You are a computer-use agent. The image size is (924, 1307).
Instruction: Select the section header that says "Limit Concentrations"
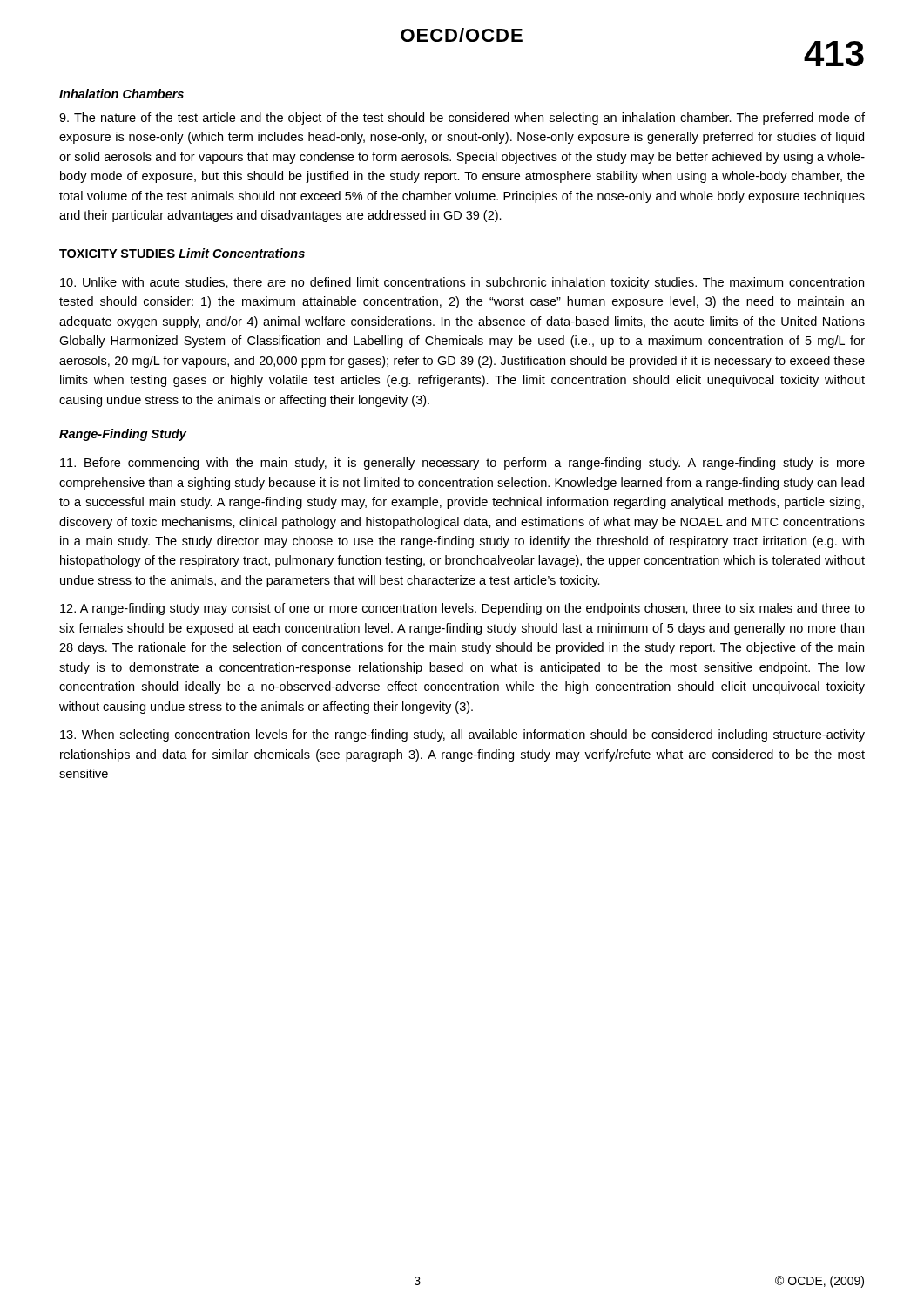tap(242, 253)
